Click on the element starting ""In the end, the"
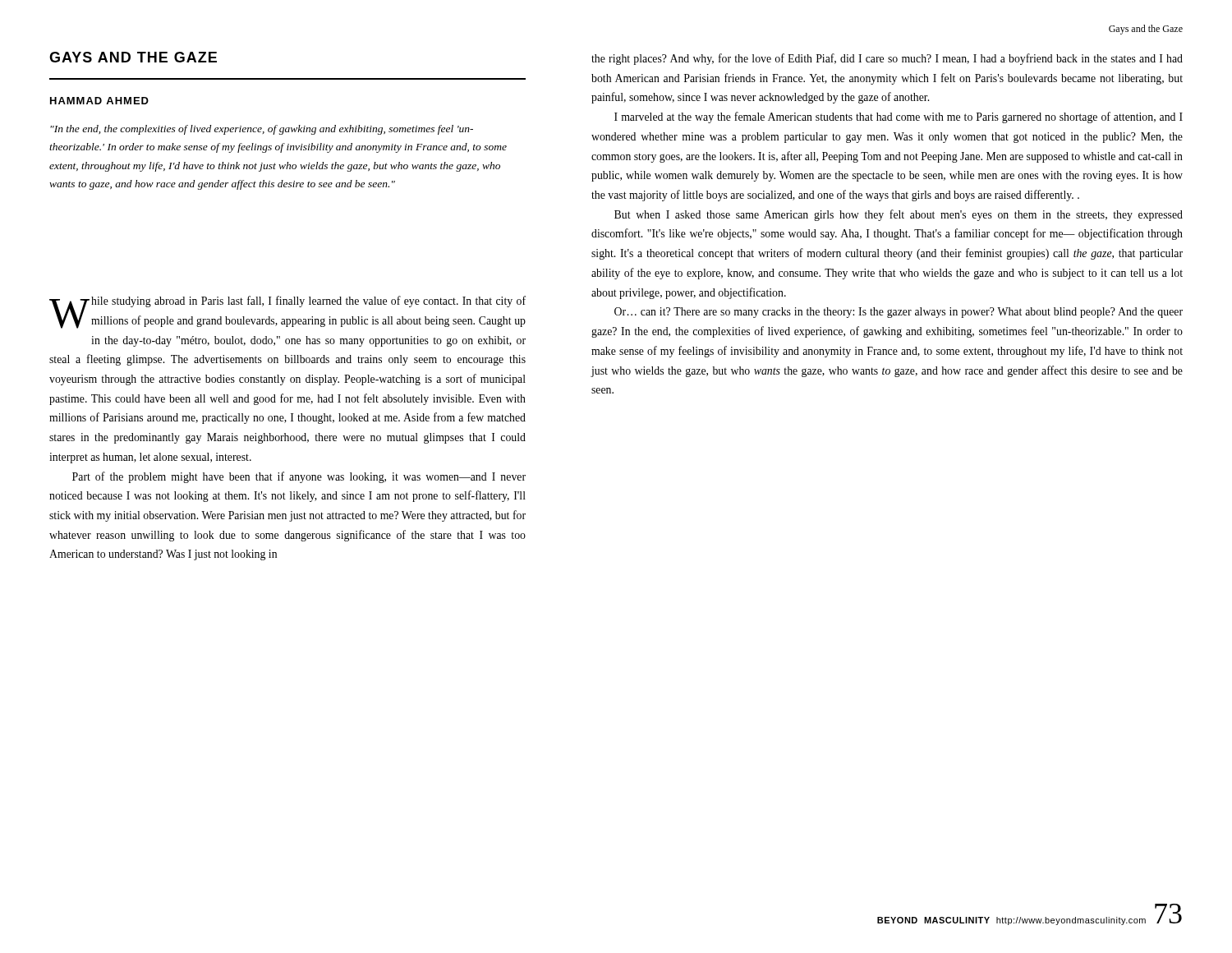The image size is (1232, 953). [278, 156]
